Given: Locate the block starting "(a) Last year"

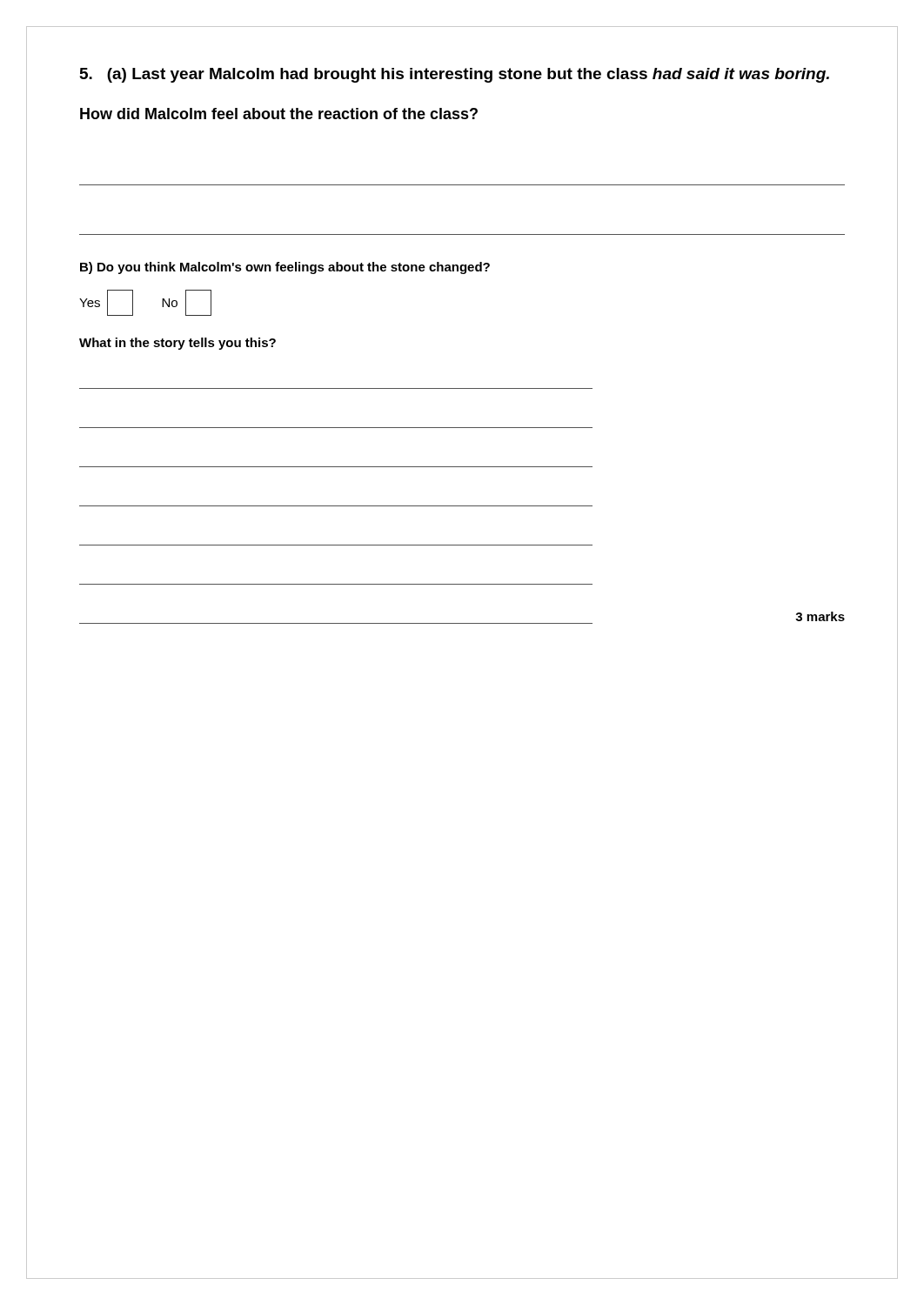Looking at the screenshot, I should (x=455, y=73).
